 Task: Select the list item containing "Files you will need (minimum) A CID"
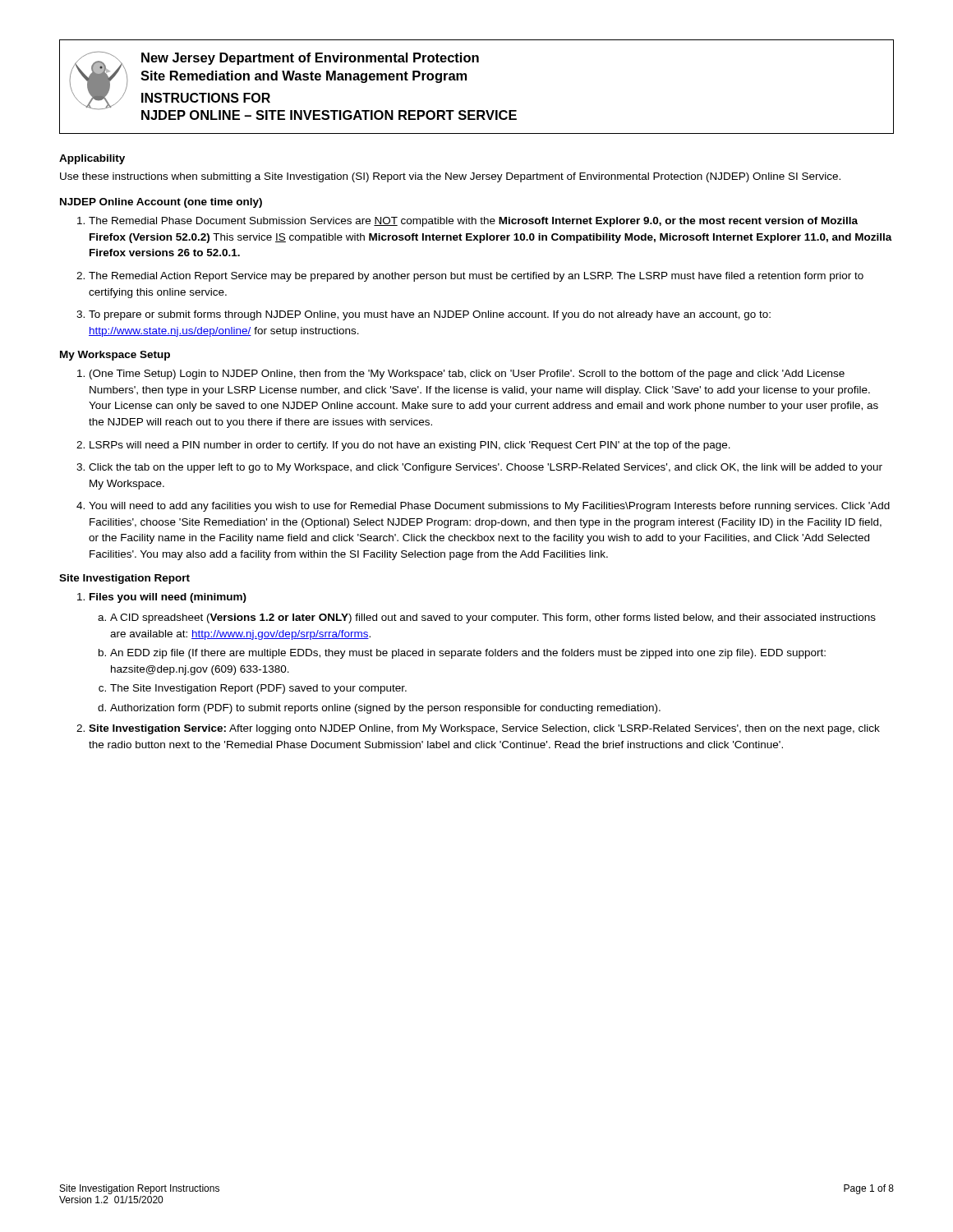click(491, 653)
